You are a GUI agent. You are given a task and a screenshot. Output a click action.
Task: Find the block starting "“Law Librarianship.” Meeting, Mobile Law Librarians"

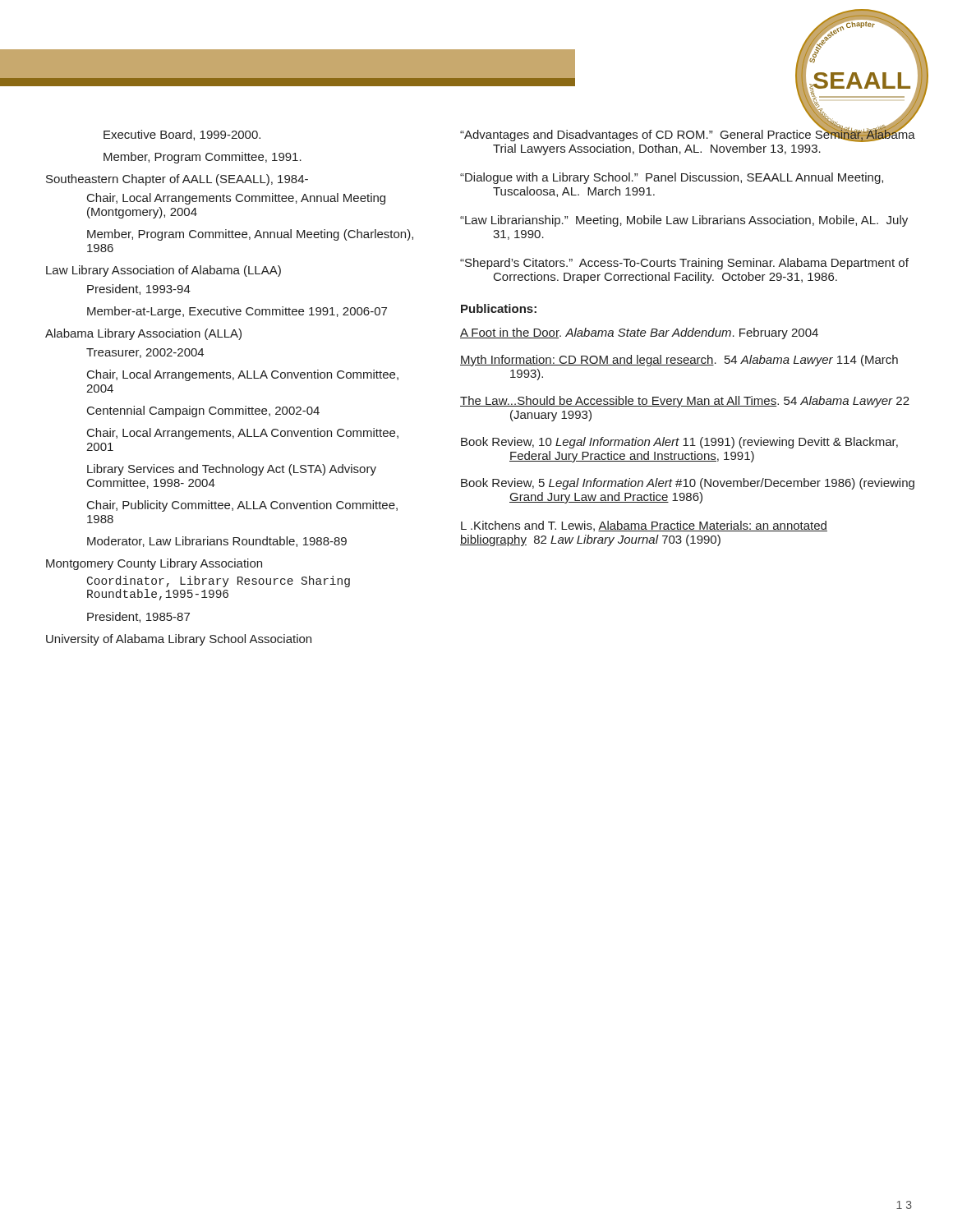(684, 227)
